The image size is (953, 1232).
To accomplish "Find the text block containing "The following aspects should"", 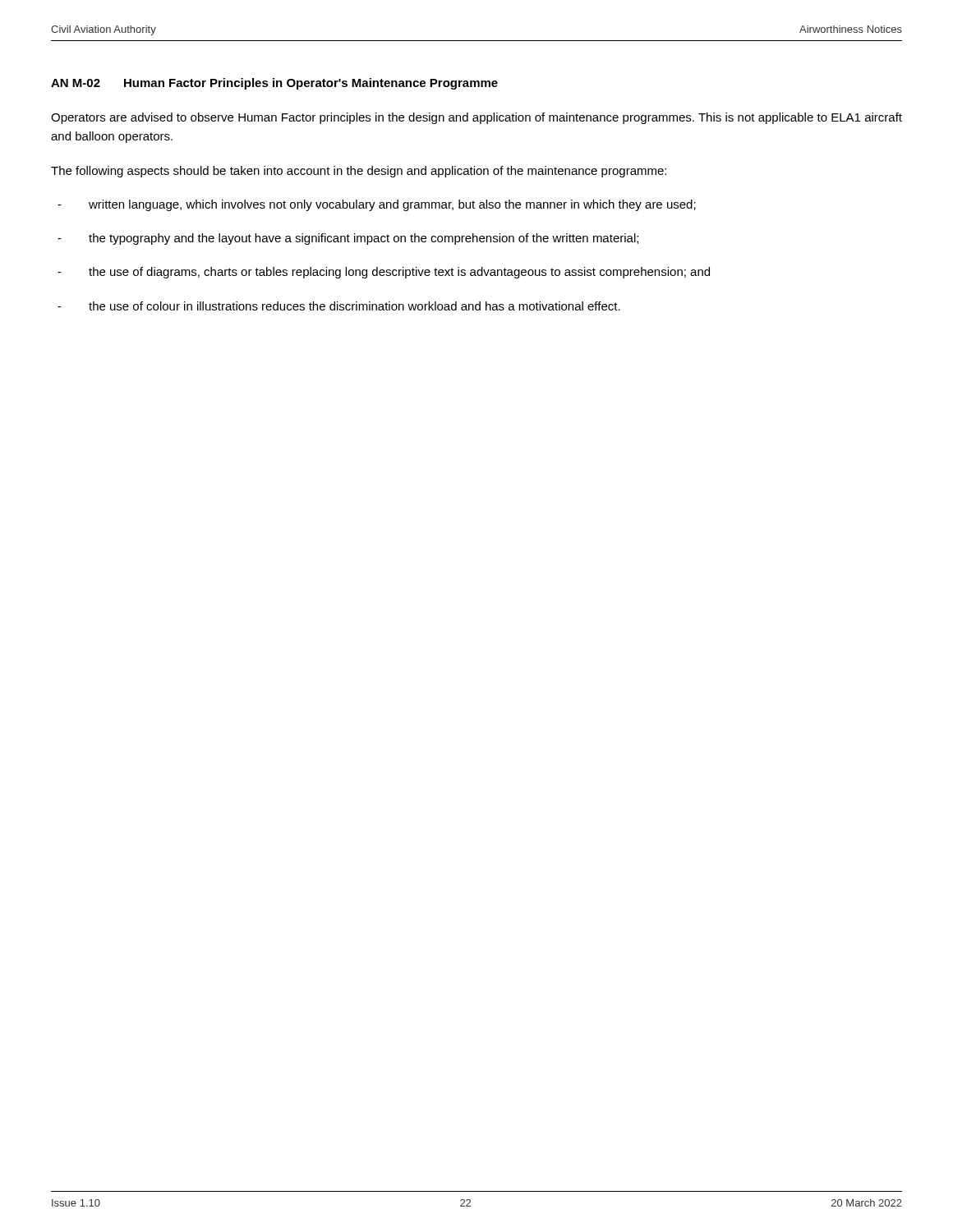I will 359,170.
